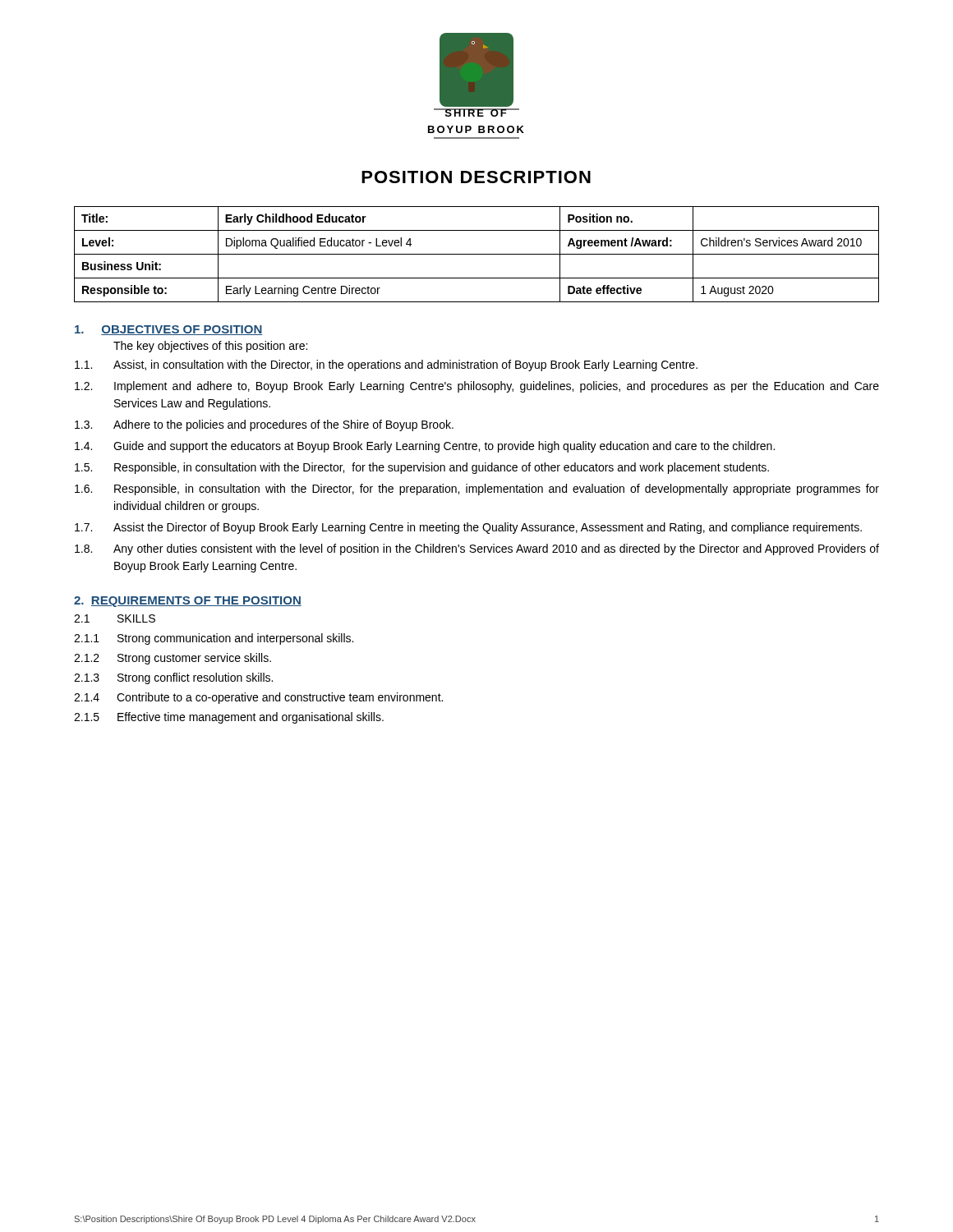Viewport: 953px width, 1232px height.
Task: Locate the logo
Action: tap(476, 92)
